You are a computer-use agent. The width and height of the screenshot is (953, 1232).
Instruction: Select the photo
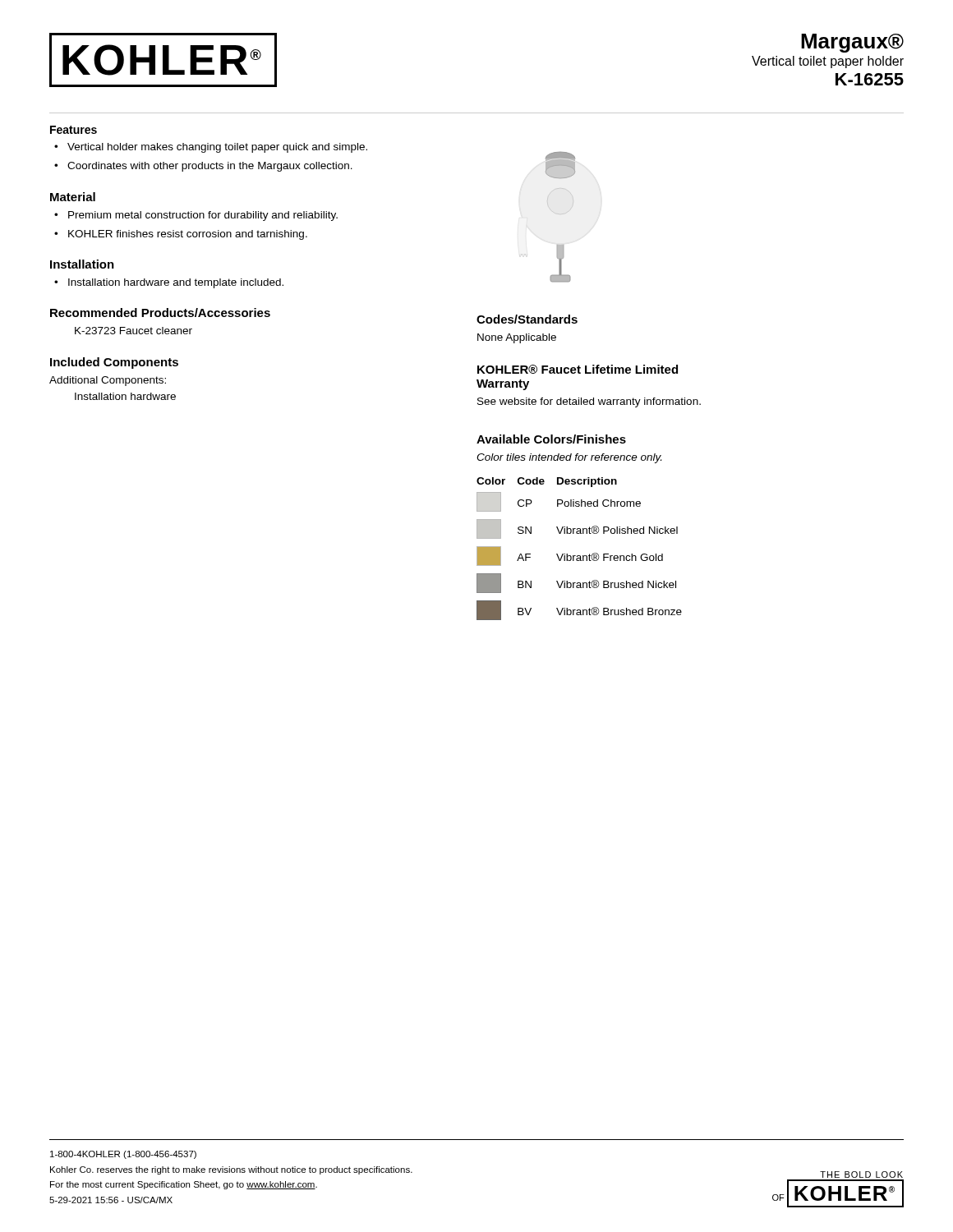pos(559,205)
